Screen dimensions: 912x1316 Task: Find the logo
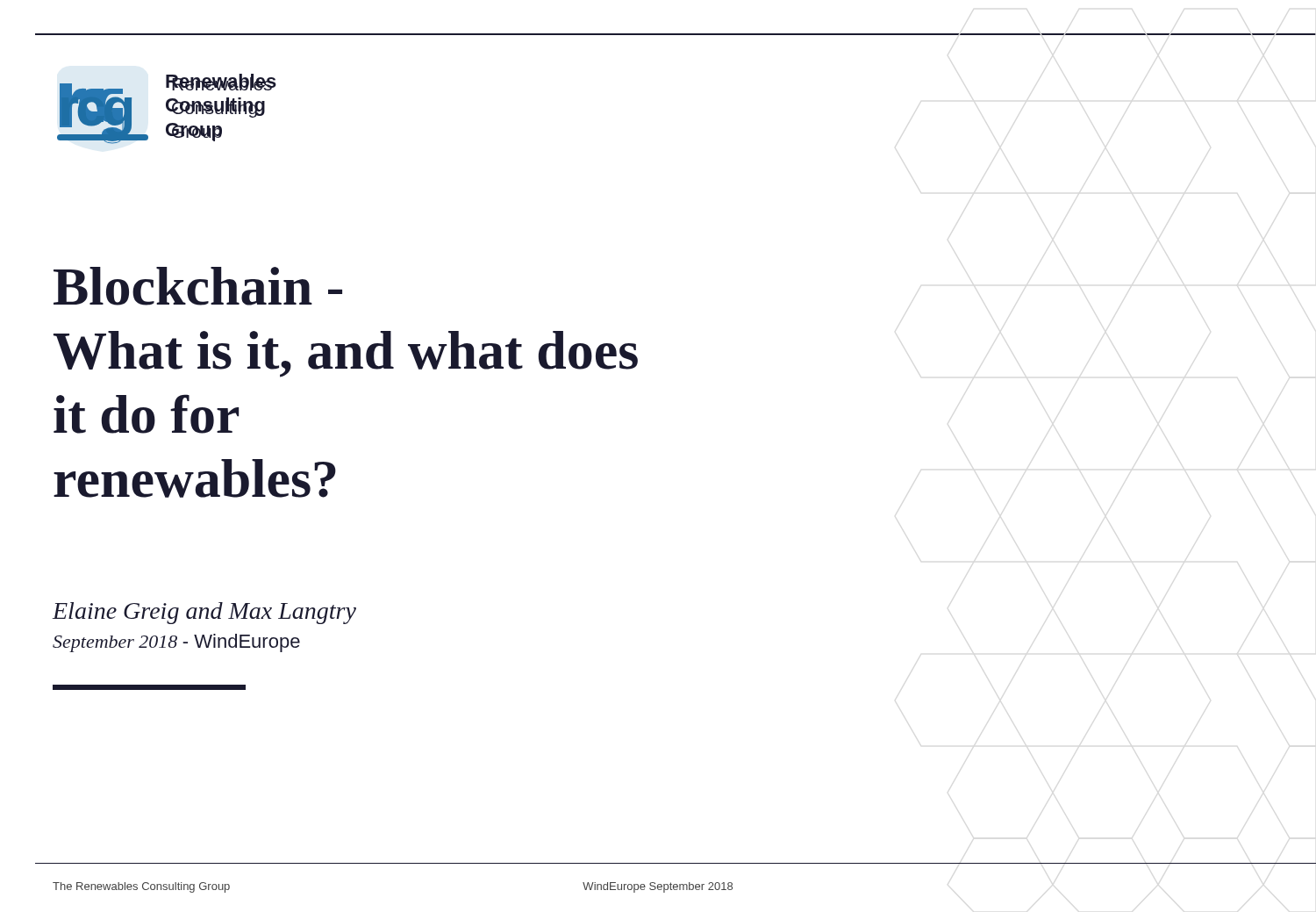[163, 108]
